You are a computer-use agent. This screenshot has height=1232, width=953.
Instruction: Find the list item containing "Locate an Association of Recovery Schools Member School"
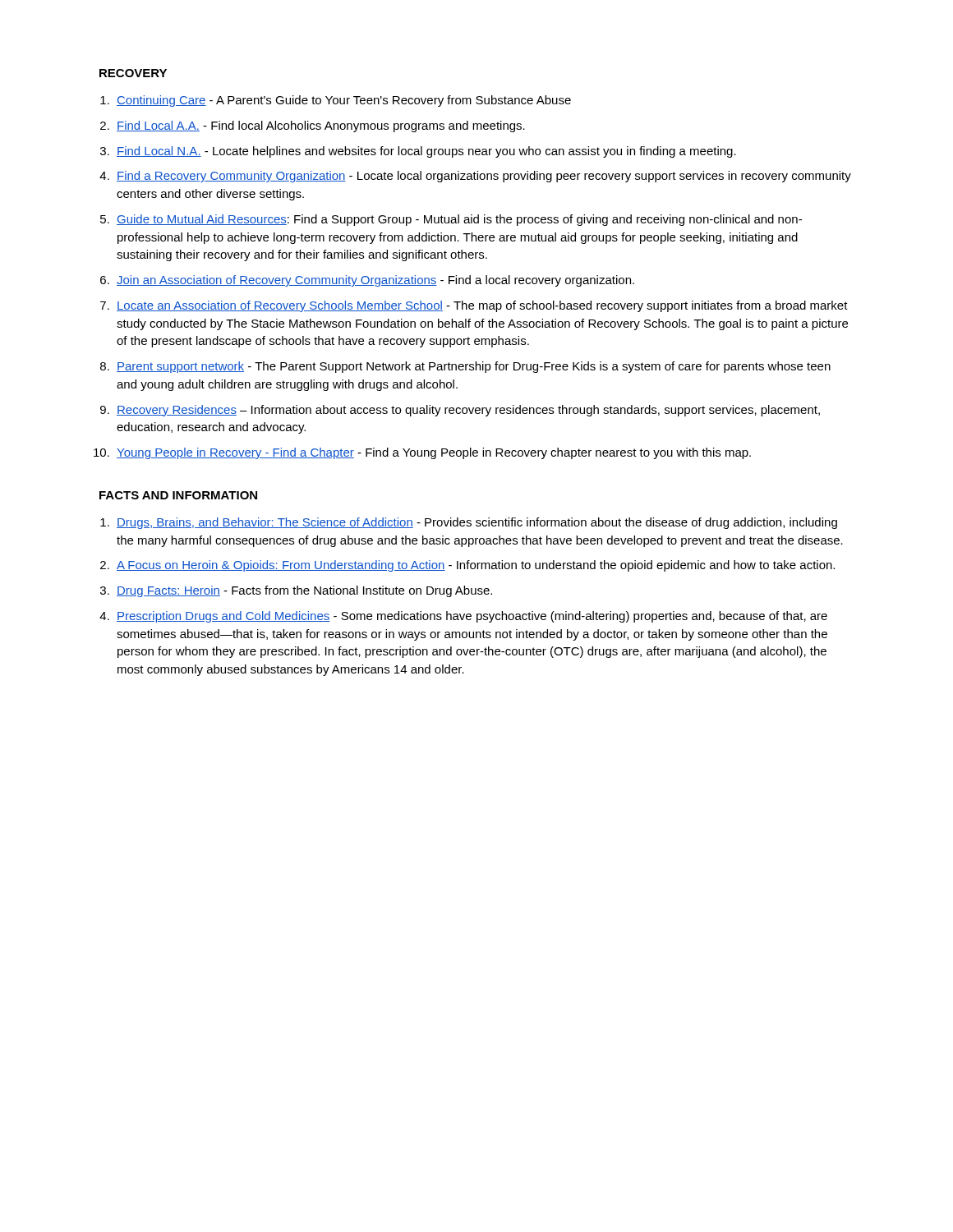483,323
